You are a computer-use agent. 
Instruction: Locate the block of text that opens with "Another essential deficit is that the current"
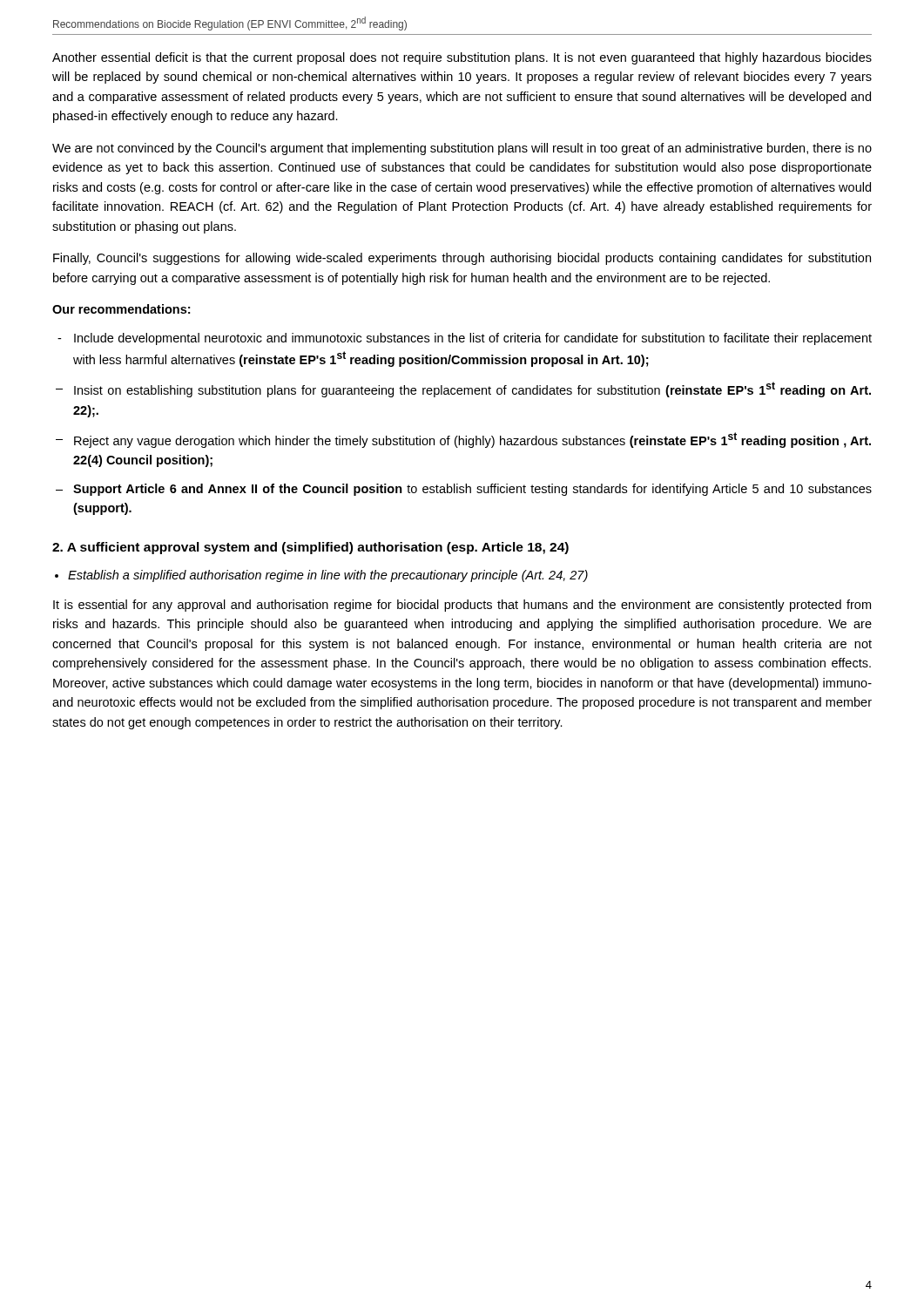click(x=462, y=87)
